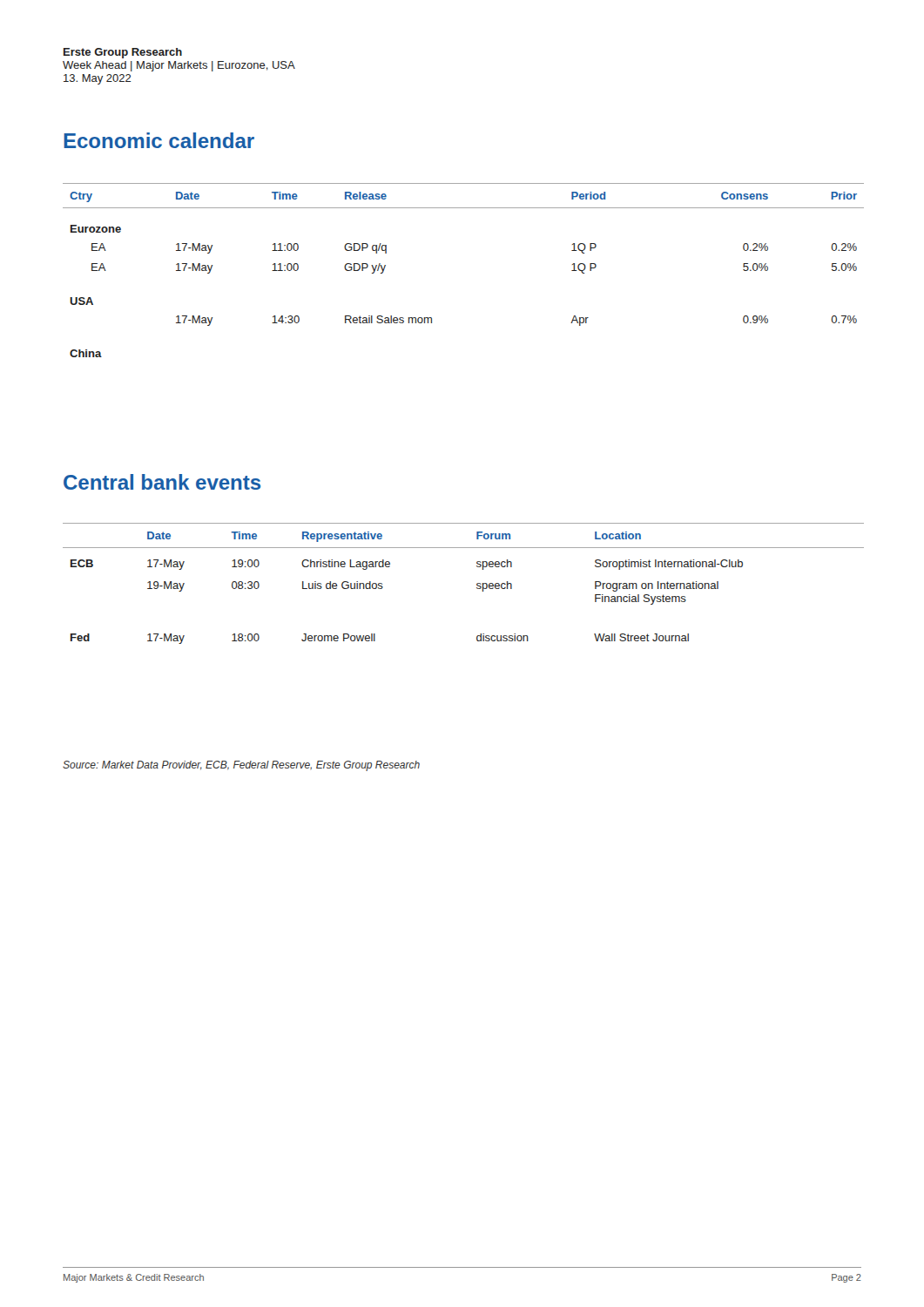Select the element starting "Central bank events"
The width and height of the screenshot is (924, 1307).
click(x=162, y=482)
